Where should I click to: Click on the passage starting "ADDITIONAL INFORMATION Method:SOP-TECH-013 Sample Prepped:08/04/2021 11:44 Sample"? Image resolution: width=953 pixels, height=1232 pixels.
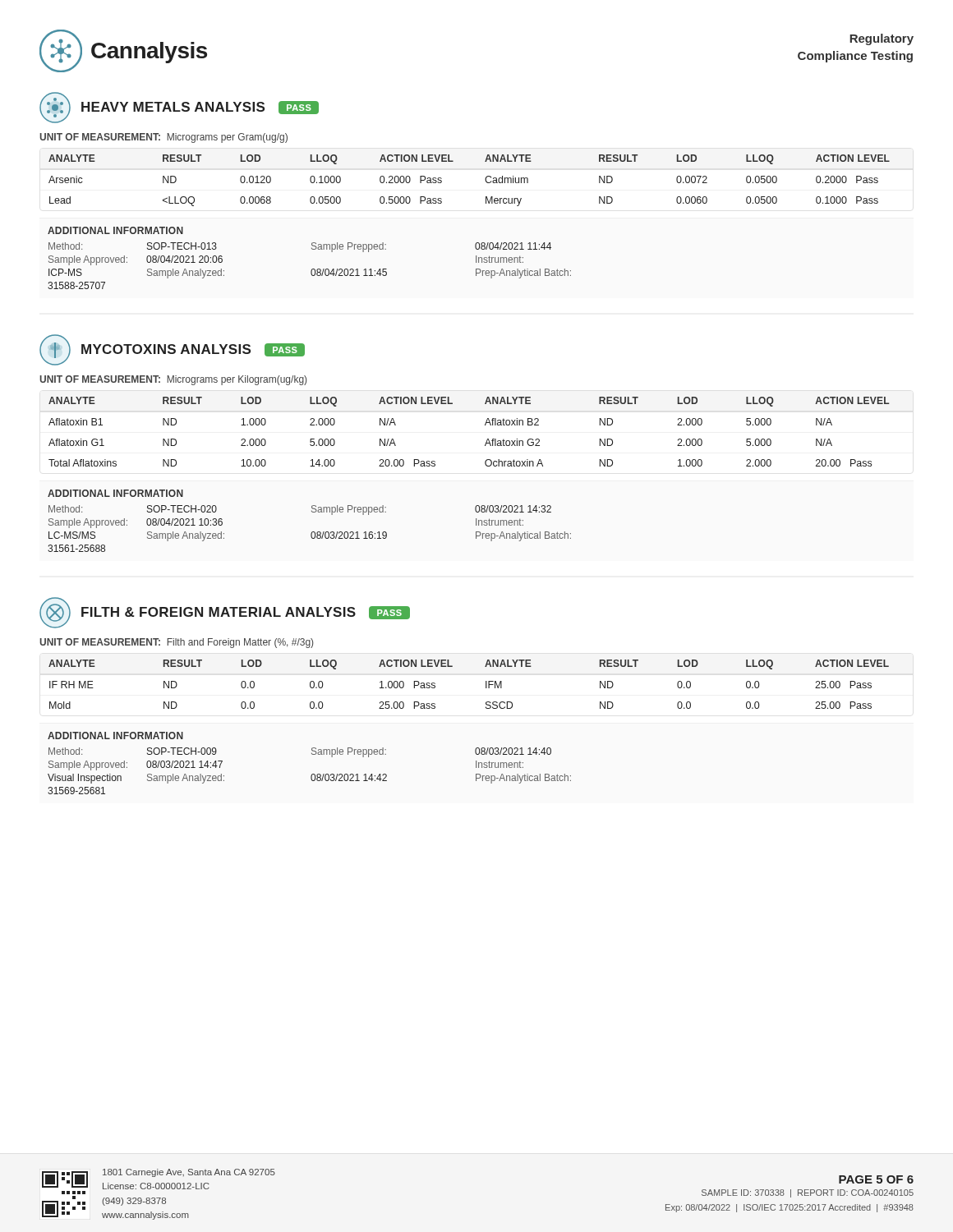pyautogui.click(x=476, y=258)
